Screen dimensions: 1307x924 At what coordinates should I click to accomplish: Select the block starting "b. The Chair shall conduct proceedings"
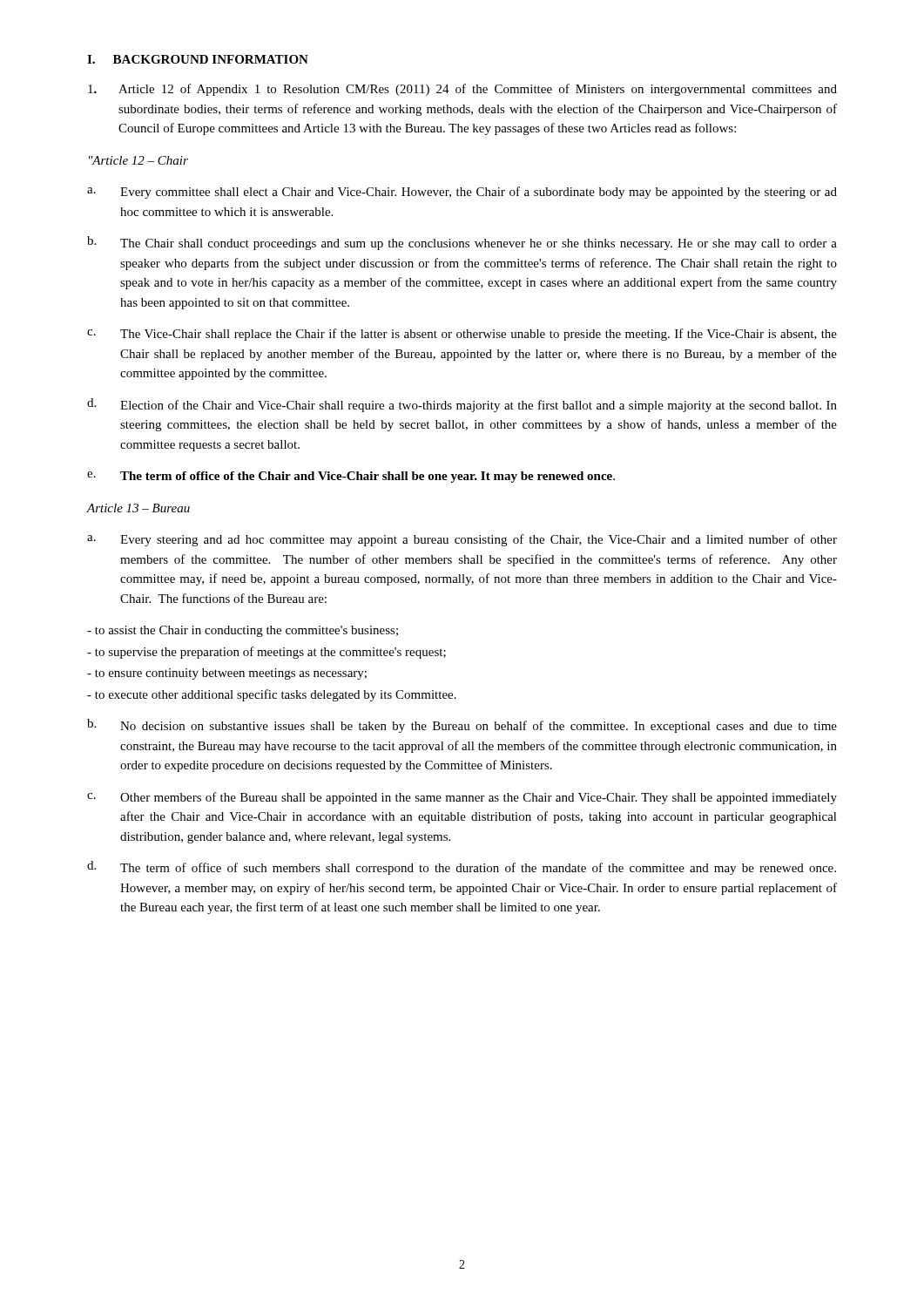462,273
